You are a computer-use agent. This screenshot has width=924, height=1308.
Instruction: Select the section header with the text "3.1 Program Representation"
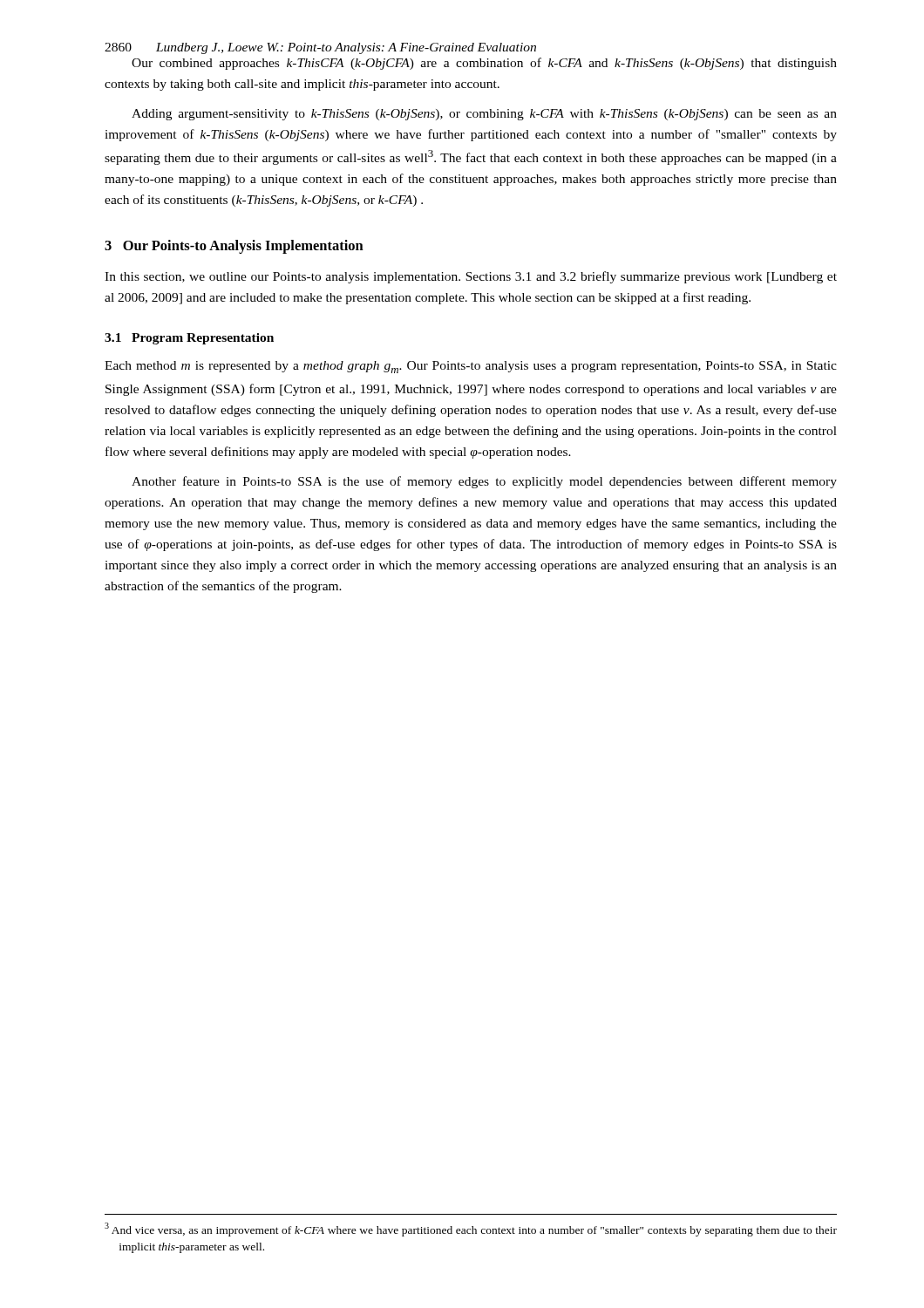(189, 337)
